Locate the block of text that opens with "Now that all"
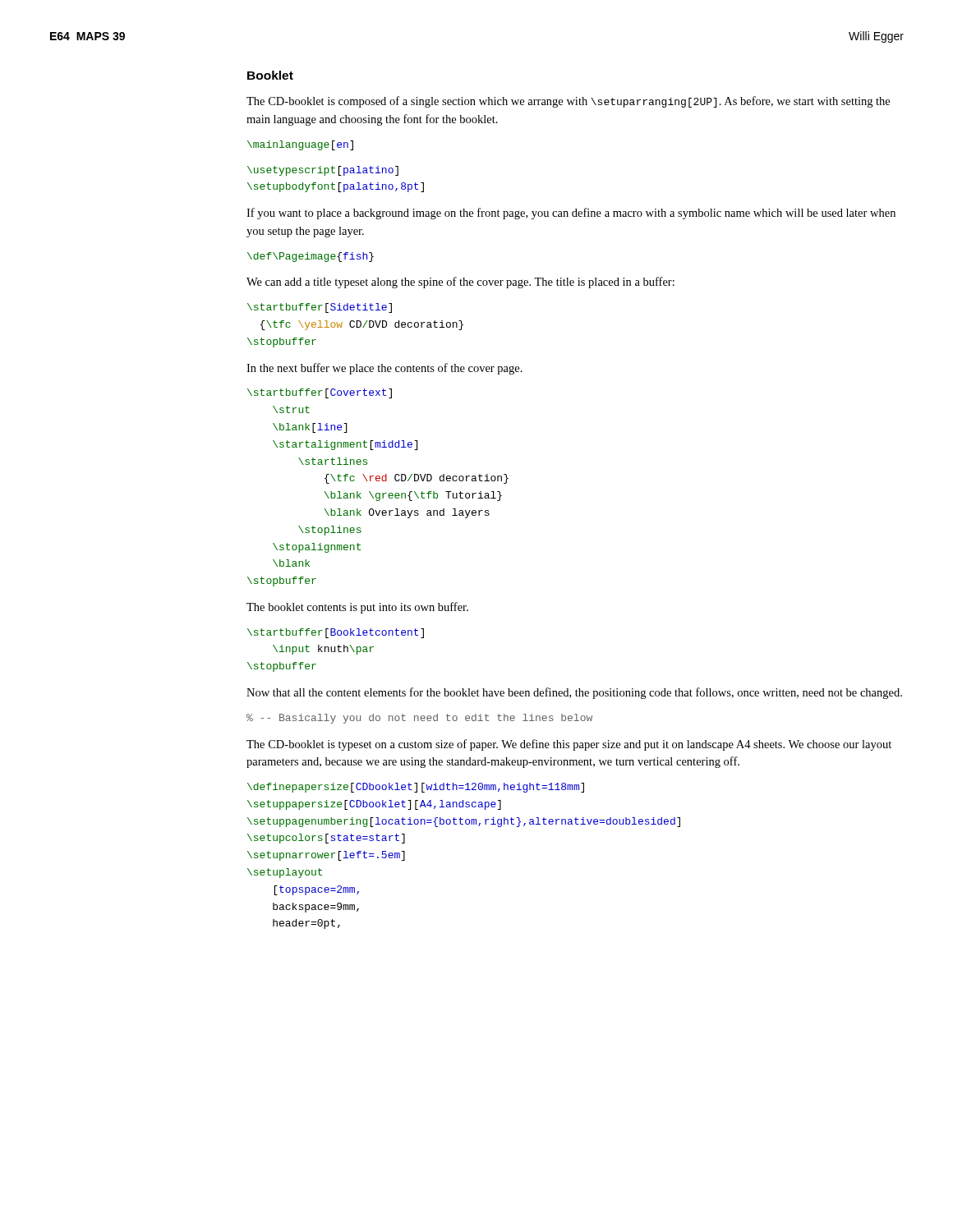 click(x=575, y=692)
